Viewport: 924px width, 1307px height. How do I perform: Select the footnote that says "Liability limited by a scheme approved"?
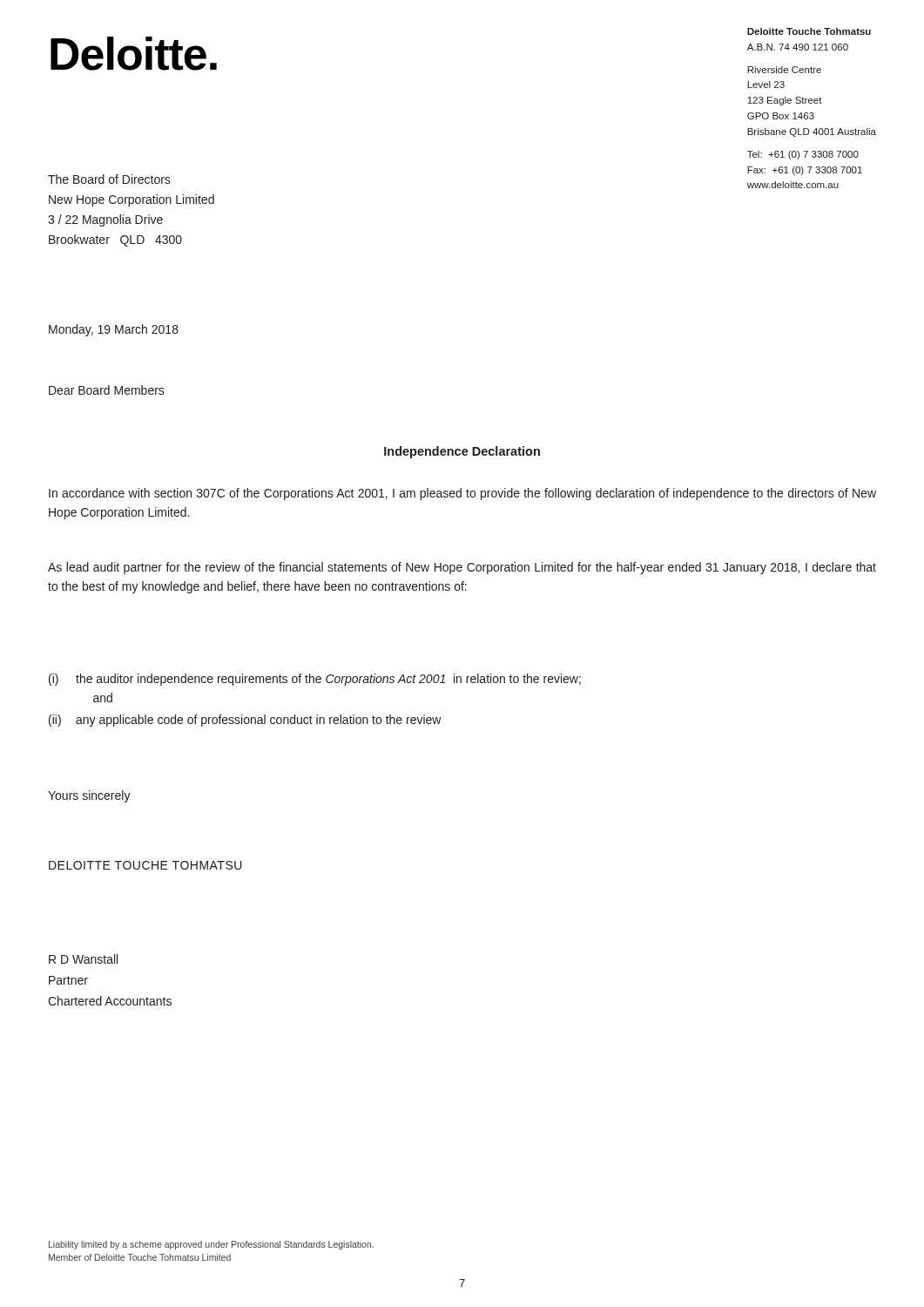[x=211, y=1251]
